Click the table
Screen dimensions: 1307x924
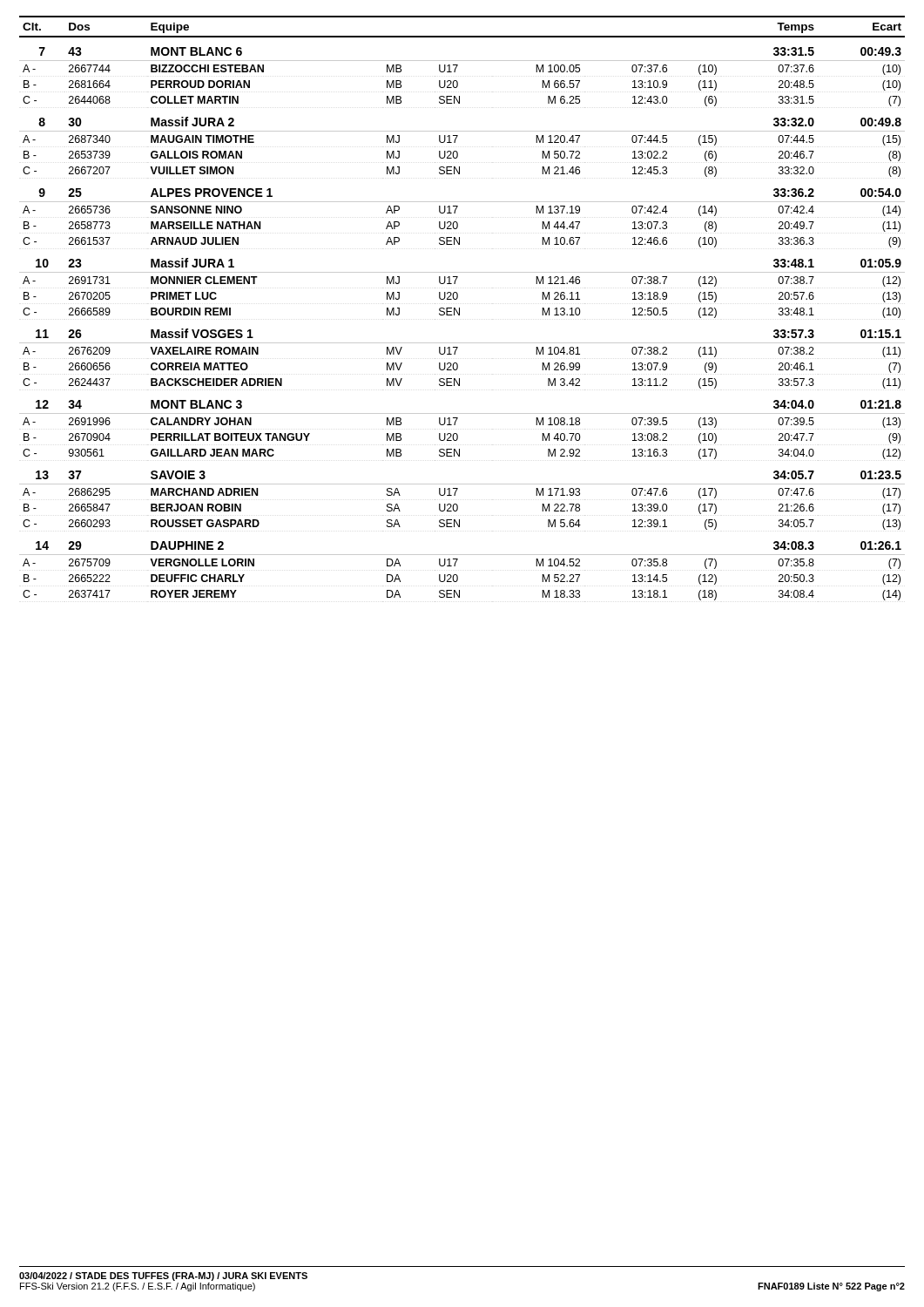click(x=462, y=309)
